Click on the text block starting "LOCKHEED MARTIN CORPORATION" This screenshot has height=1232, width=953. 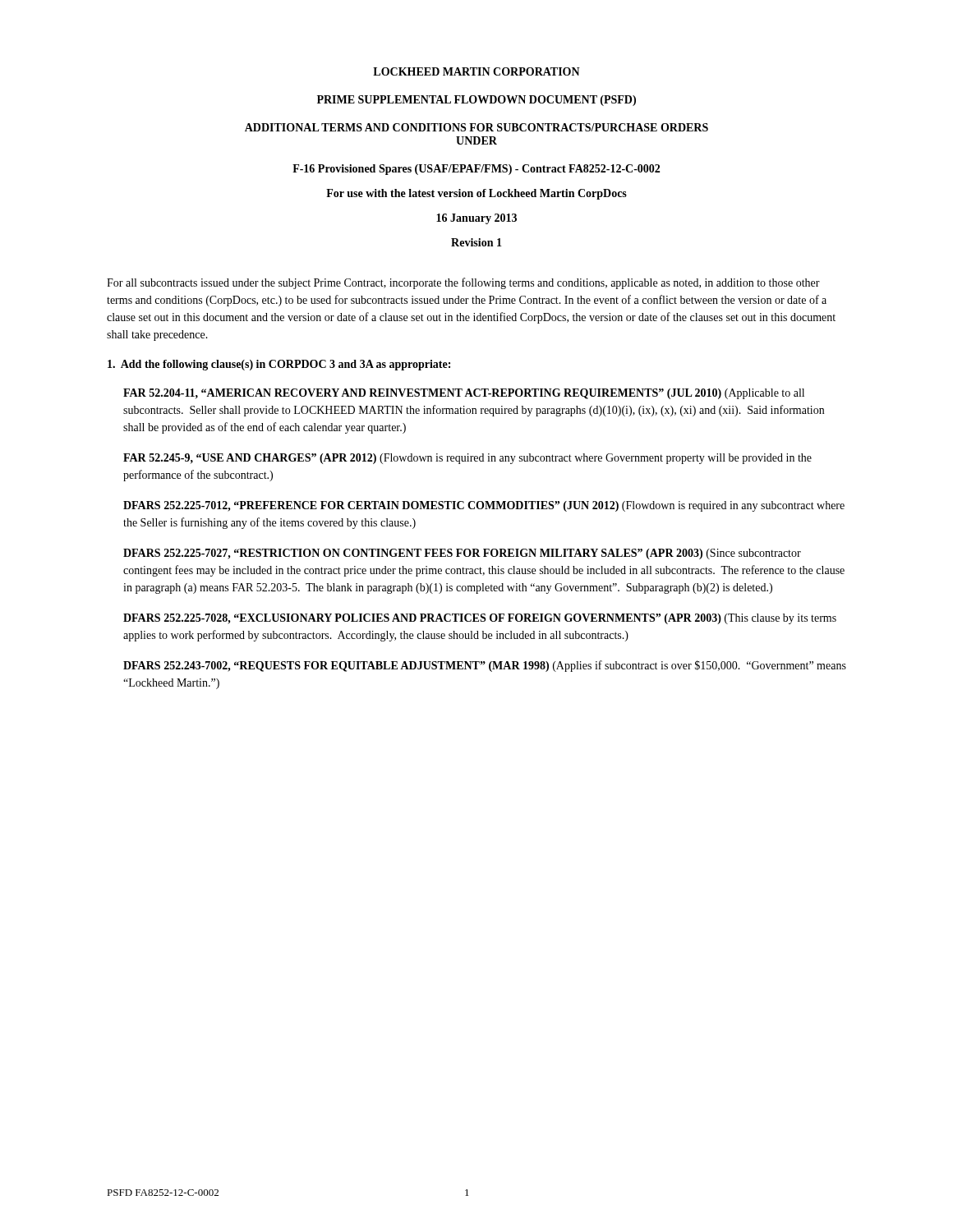click(476, 72)
